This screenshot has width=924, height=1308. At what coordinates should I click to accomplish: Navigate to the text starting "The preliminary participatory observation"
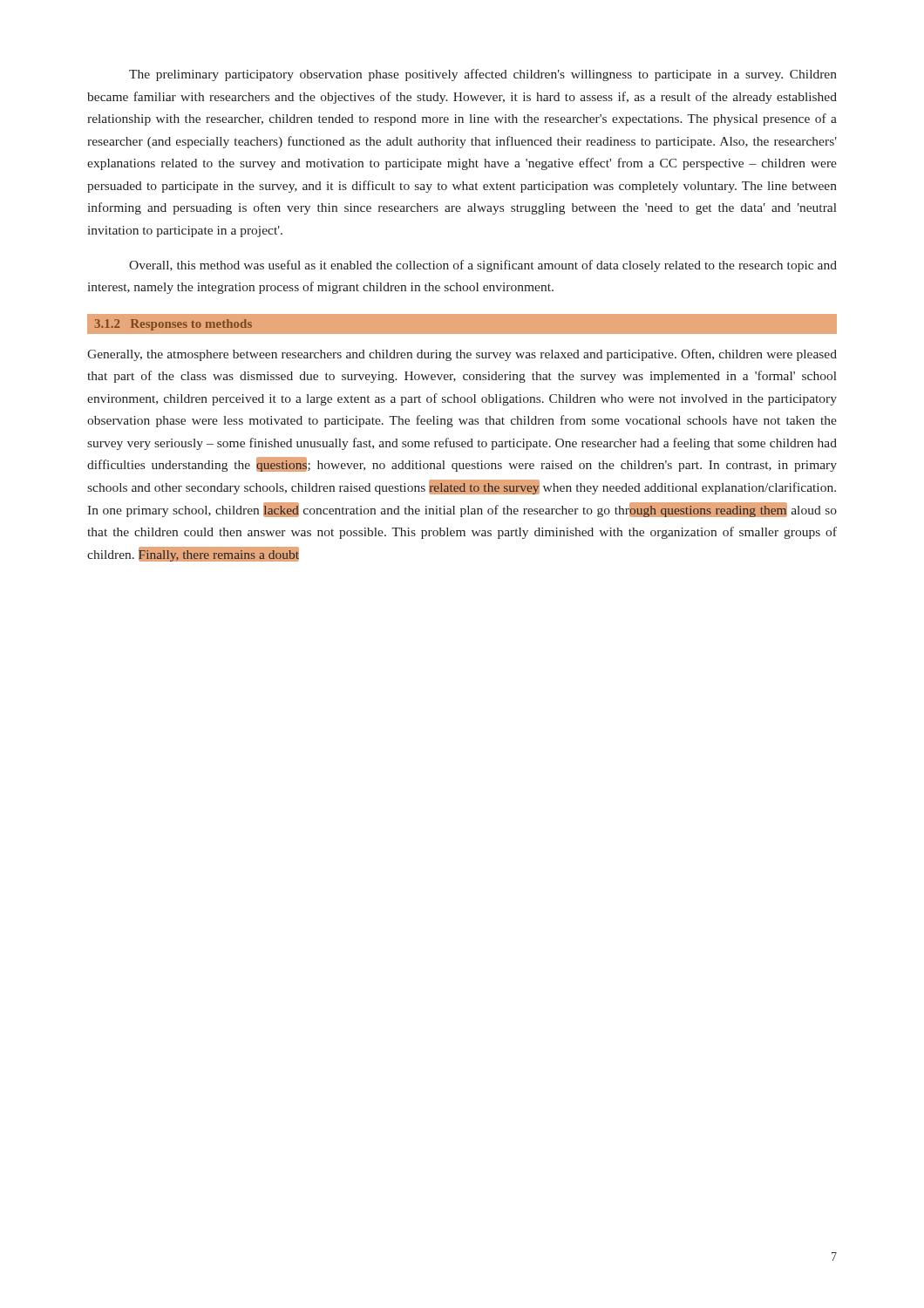click(462, 152)
